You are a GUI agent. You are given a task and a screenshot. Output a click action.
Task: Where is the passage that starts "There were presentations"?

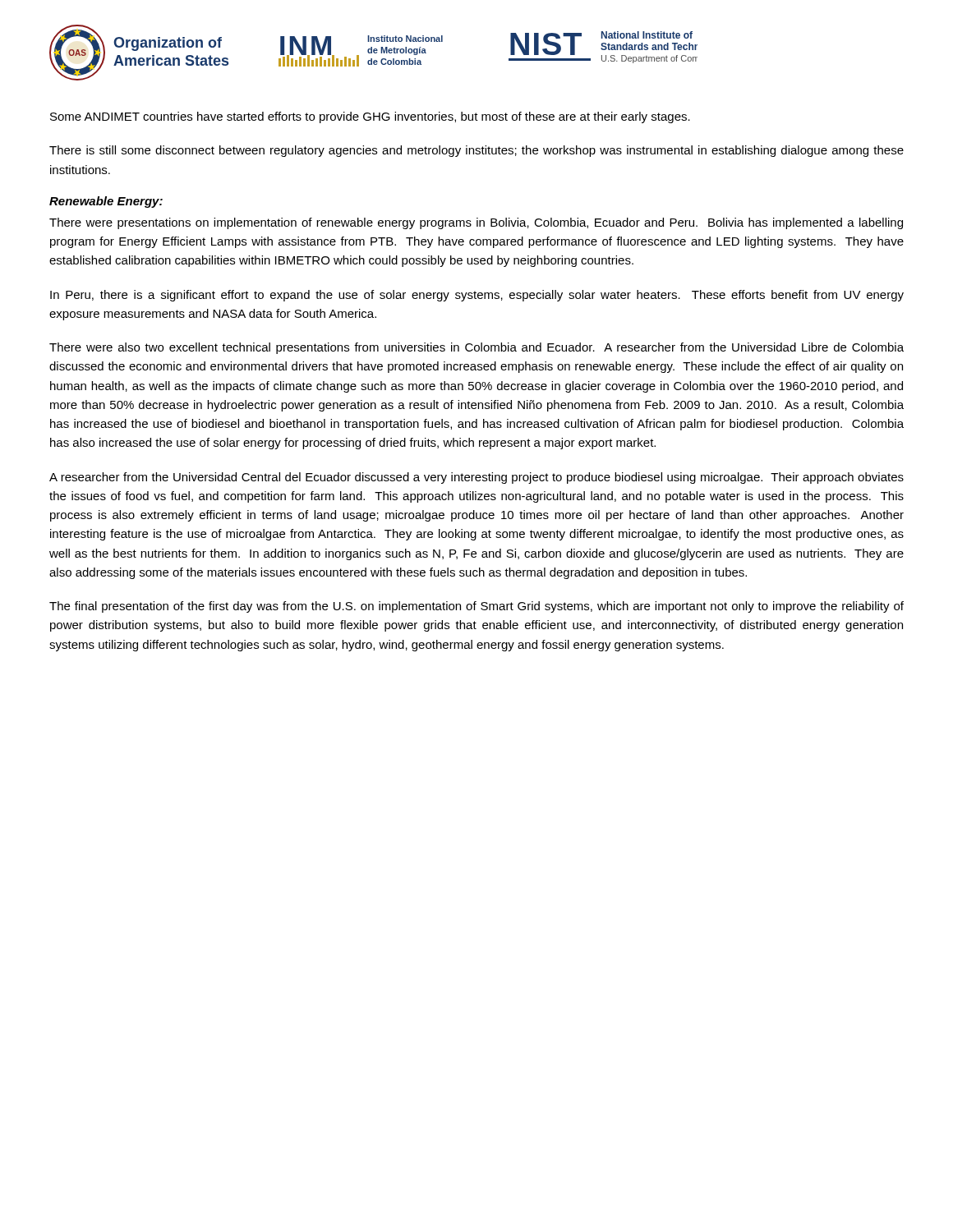point(476,241)
